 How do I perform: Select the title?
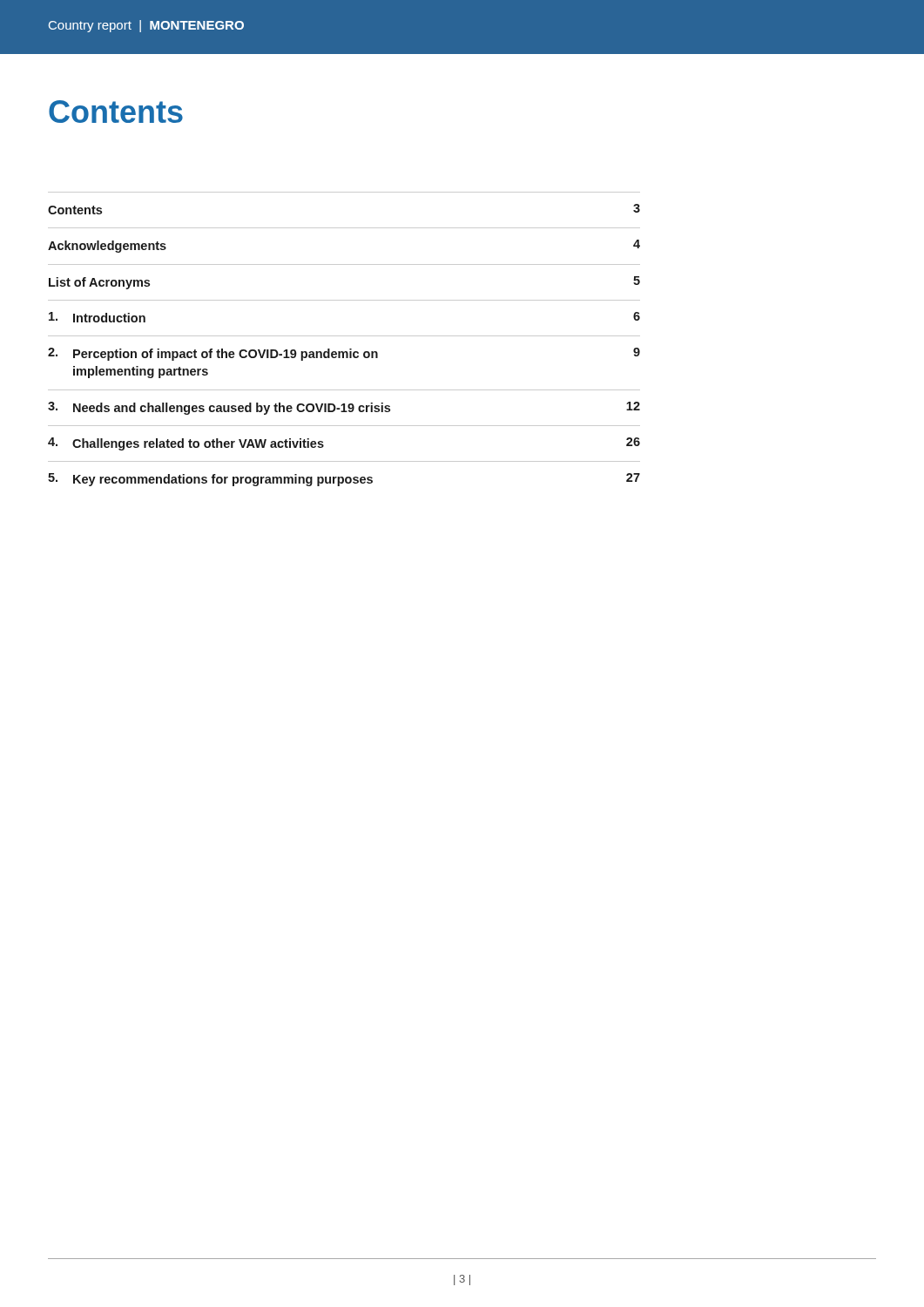pyautogui.click(x=116, y=112)
